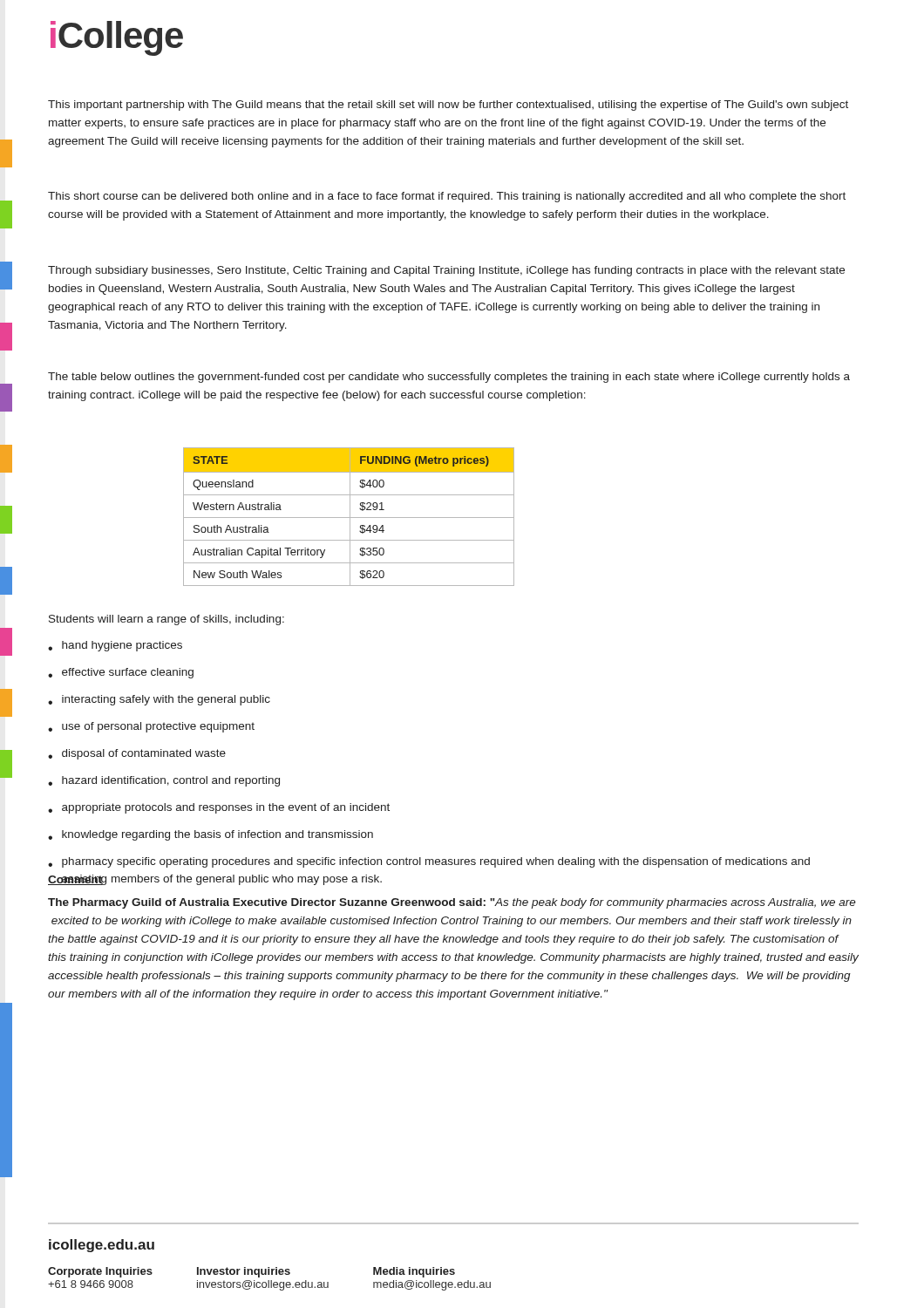This screenshot has height=1308, width=924.
Task: Navigate to the region starting "•interacting safely with the general public"
Action: click(159, 702)
